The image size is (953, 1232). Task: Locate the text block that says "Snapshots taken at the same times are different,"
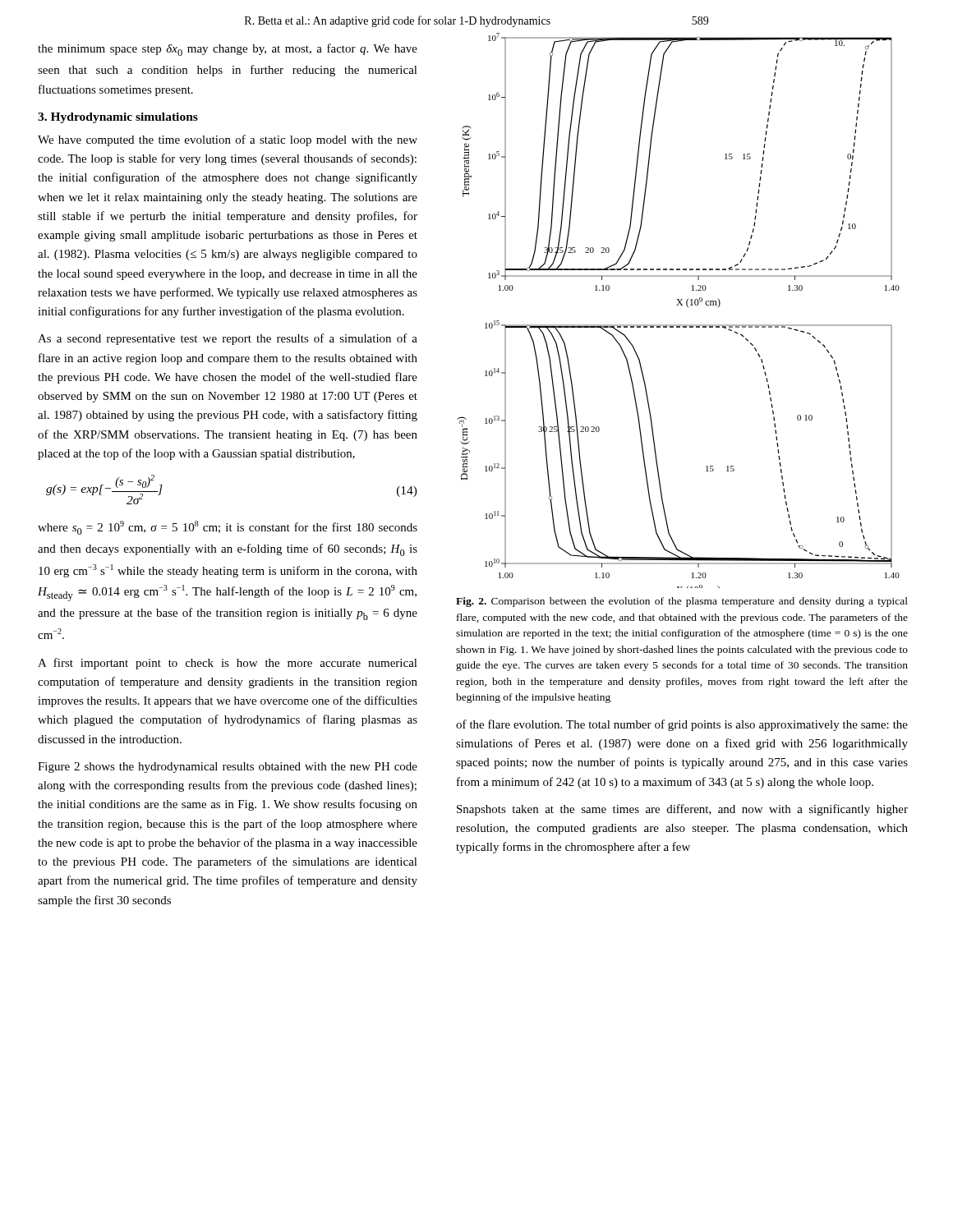click(682, 828)
